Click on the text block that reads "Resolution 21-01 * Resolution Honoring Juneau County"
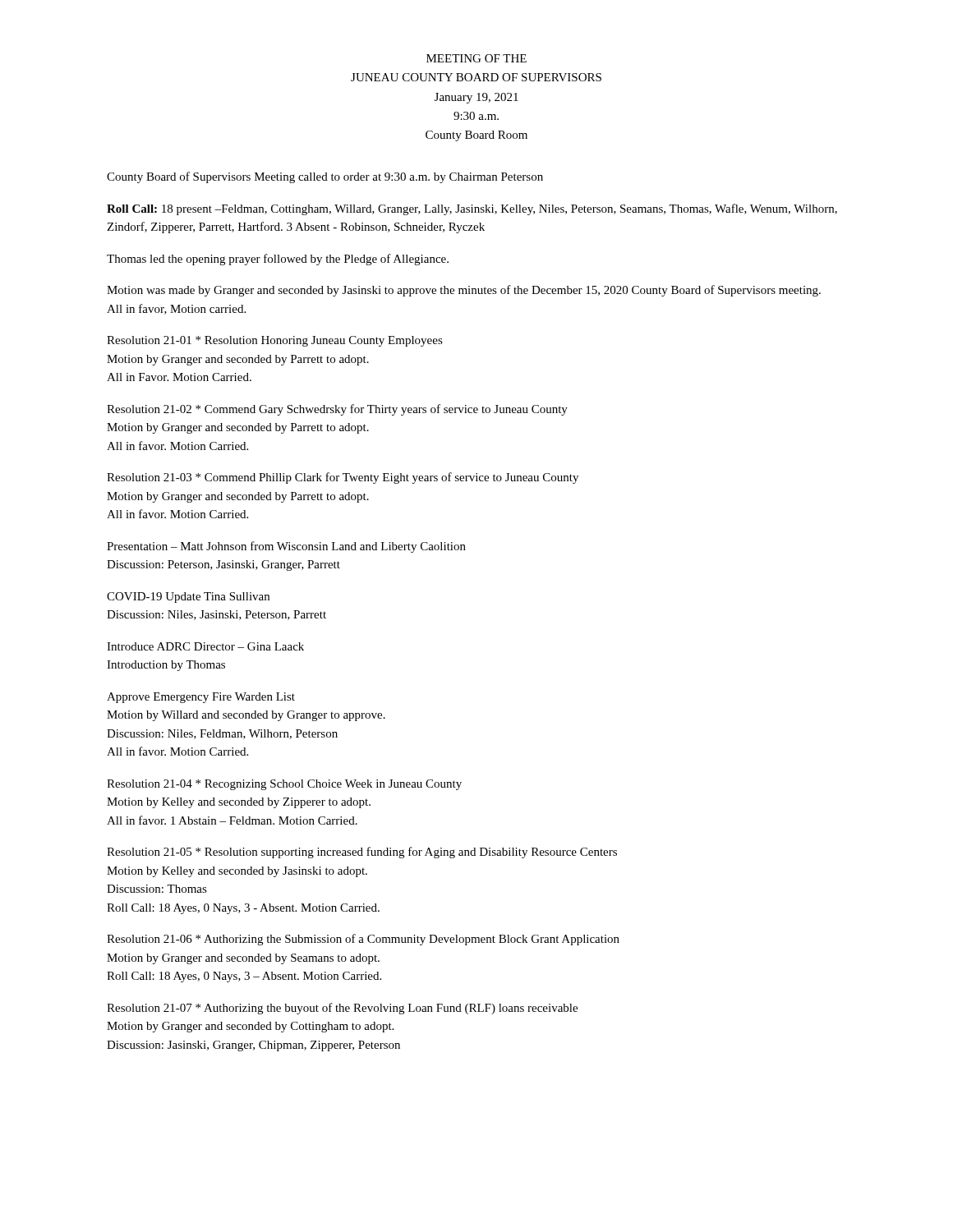 coord(275,359)
